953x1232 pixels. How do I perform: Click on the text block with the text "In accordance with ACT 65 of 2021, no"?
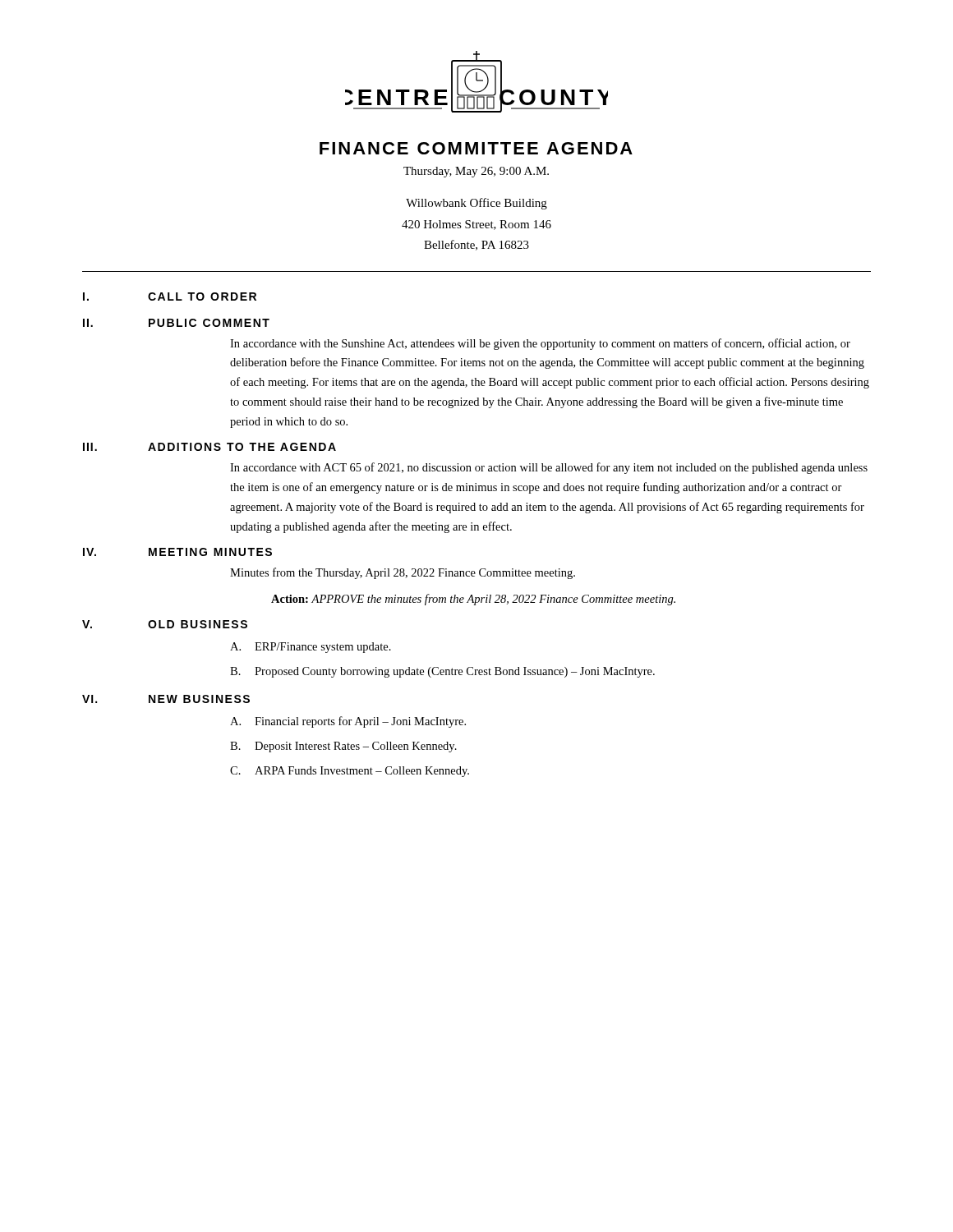click(549, 497)
